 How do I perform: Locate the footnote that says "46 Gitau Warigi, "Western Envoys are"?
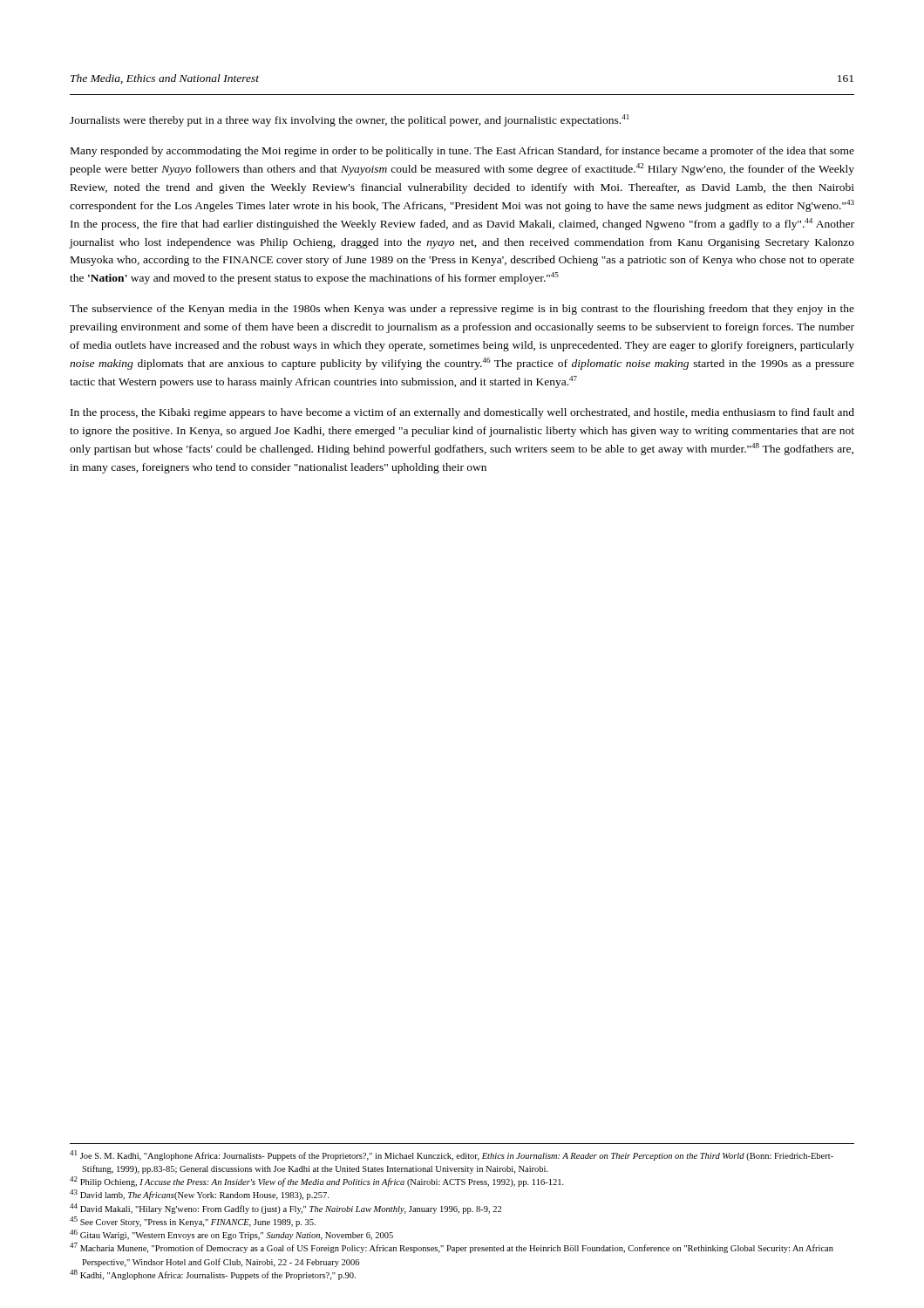pyautogui.click(x=232, y=1234)
